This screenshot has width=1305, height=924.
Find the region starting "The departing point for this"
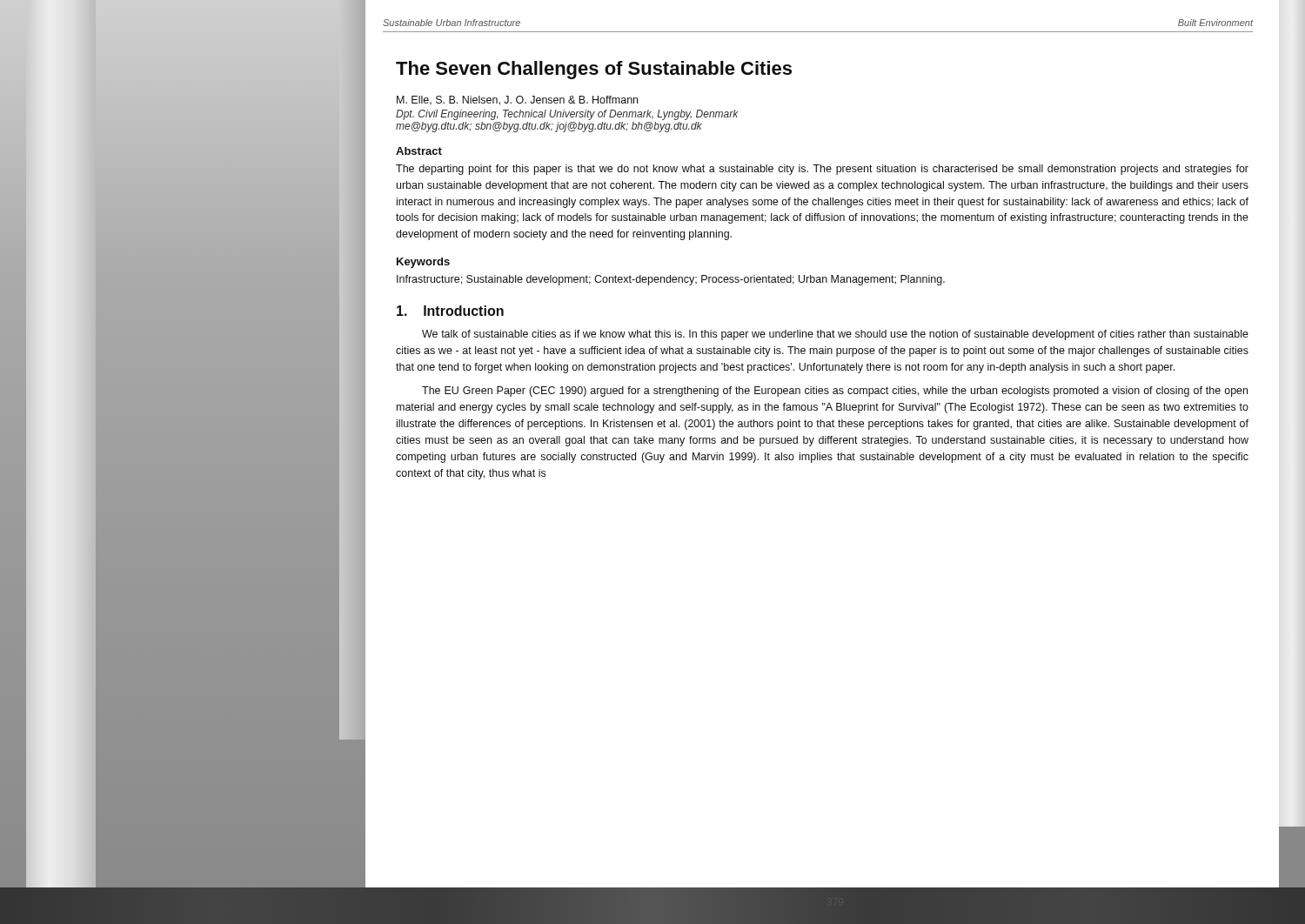[x=822, y=201]
